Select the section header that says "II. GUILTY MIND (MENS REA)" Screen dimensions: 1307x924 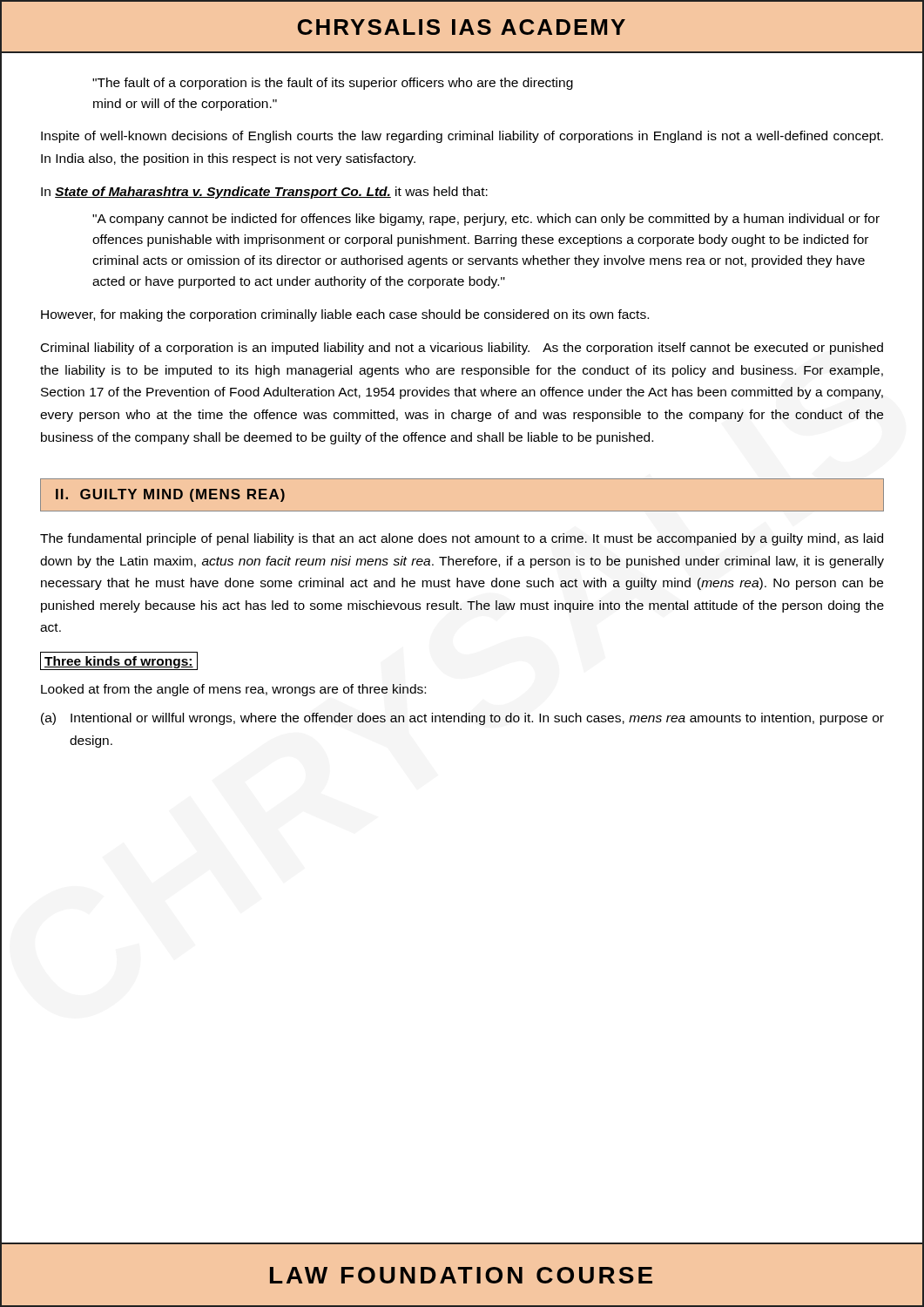click(462, 495)
